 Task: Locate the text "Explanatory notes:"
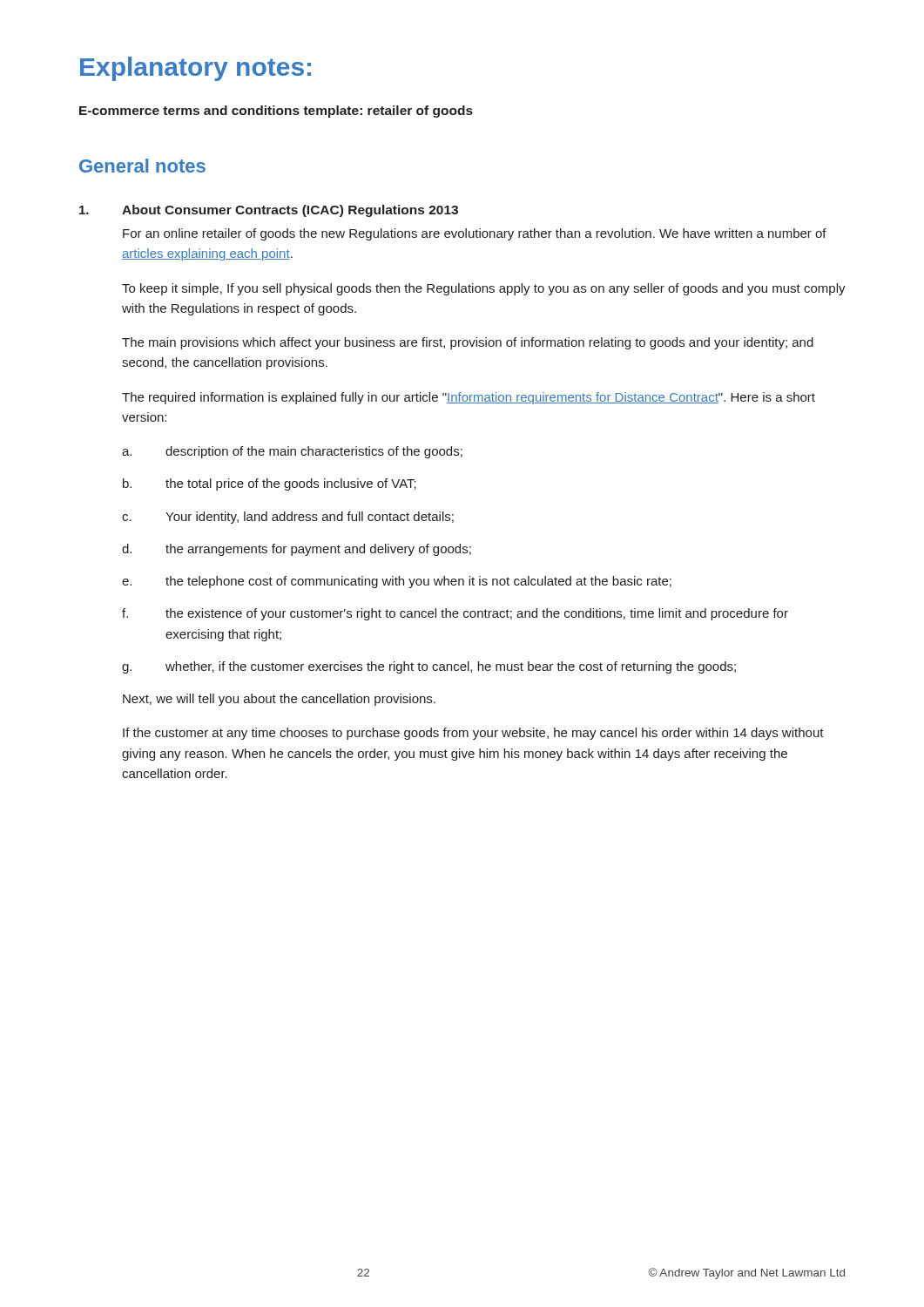point(196,67)
